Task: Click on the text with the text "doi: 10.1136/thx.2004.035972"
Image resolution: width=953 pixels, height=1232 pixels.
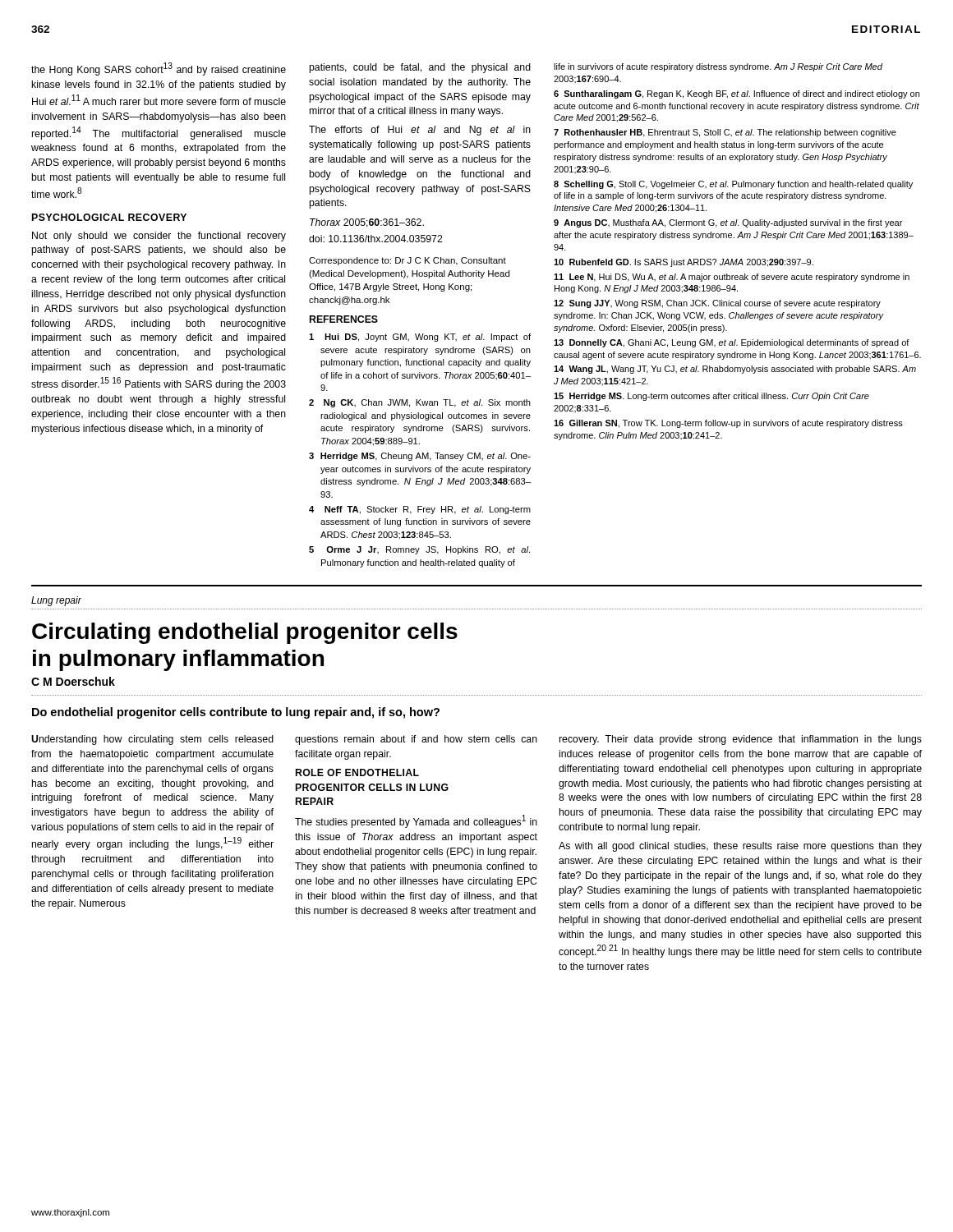Action: (x=376, y=239)
